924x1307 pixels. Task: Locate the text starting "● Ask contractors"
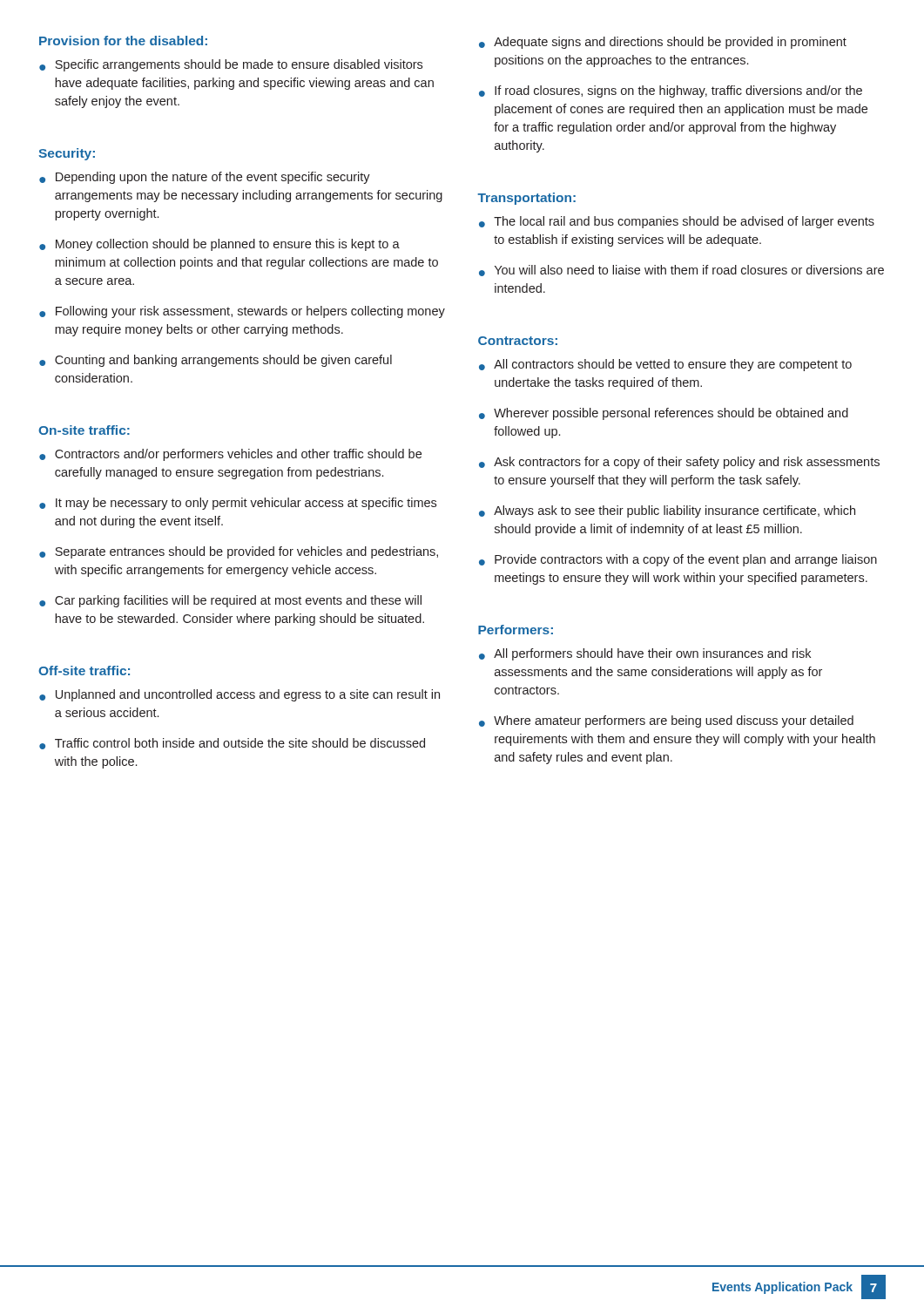tap(682, 472)
